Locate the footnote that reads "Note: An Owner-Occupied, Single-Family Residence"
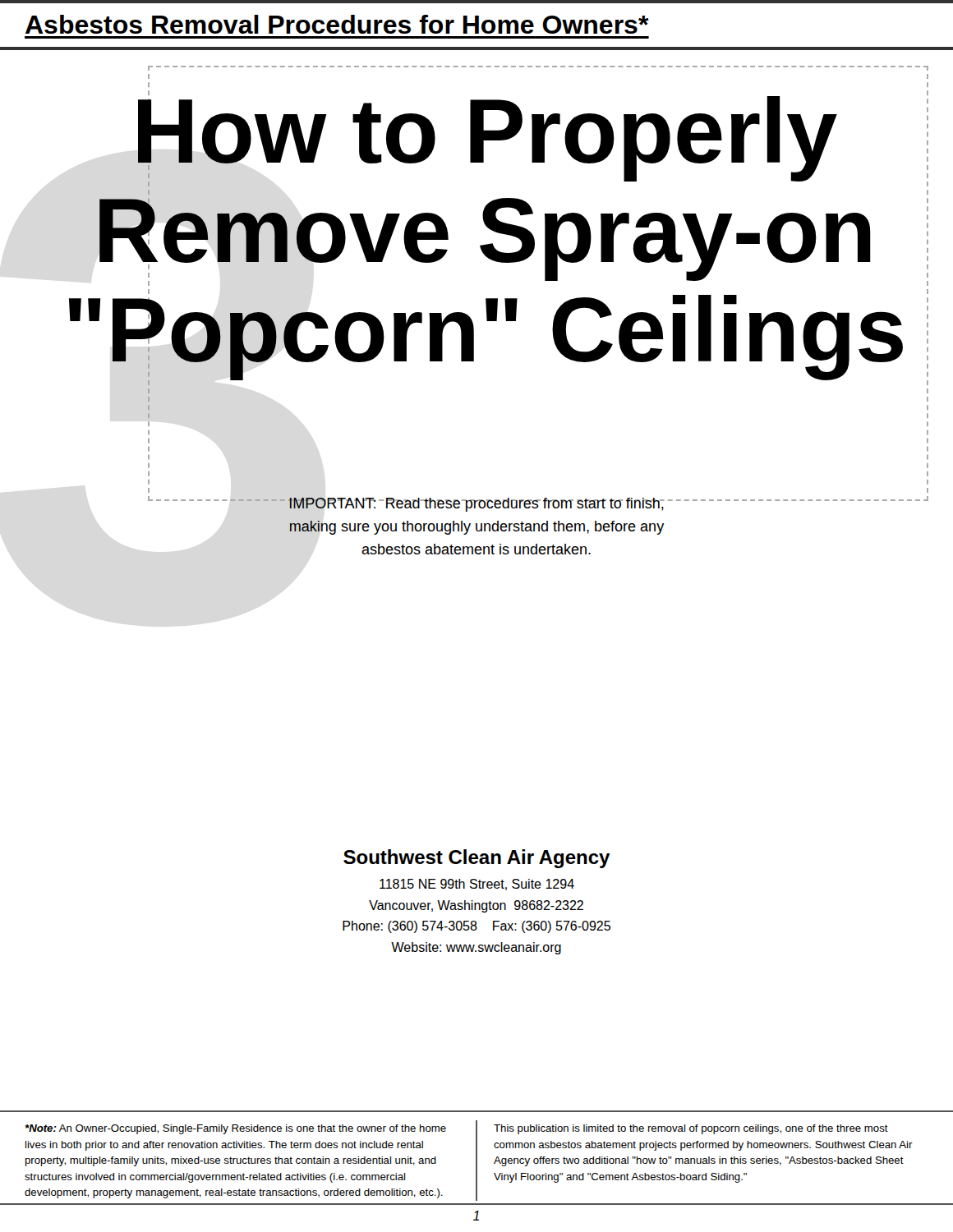This screenshot has height=1232, width=953. (235, 1160)
